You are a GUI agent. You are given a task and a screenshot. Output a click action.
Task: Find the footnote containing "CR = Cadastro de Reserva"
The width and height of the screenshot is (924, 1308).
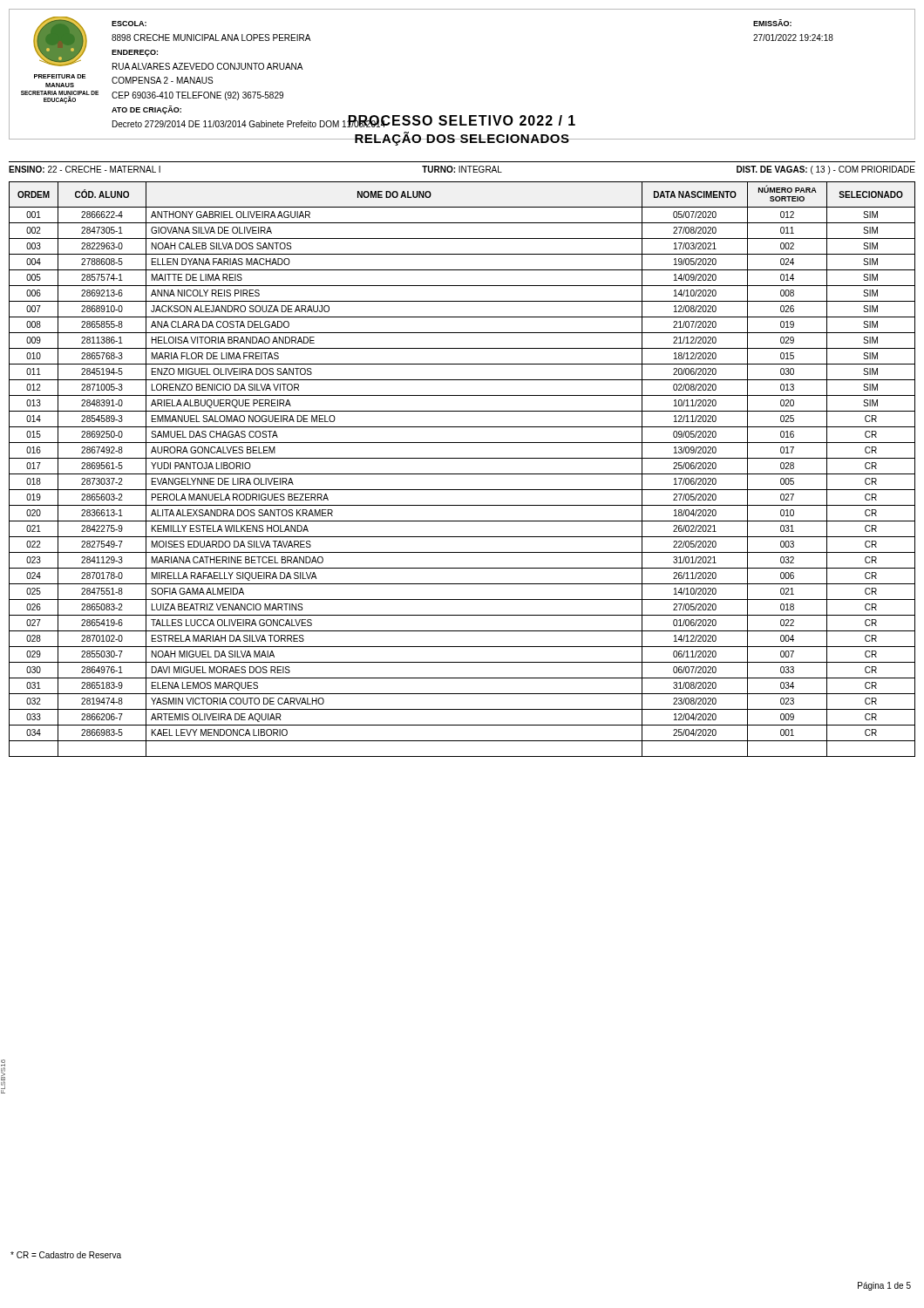click(x=66, y=1255)
